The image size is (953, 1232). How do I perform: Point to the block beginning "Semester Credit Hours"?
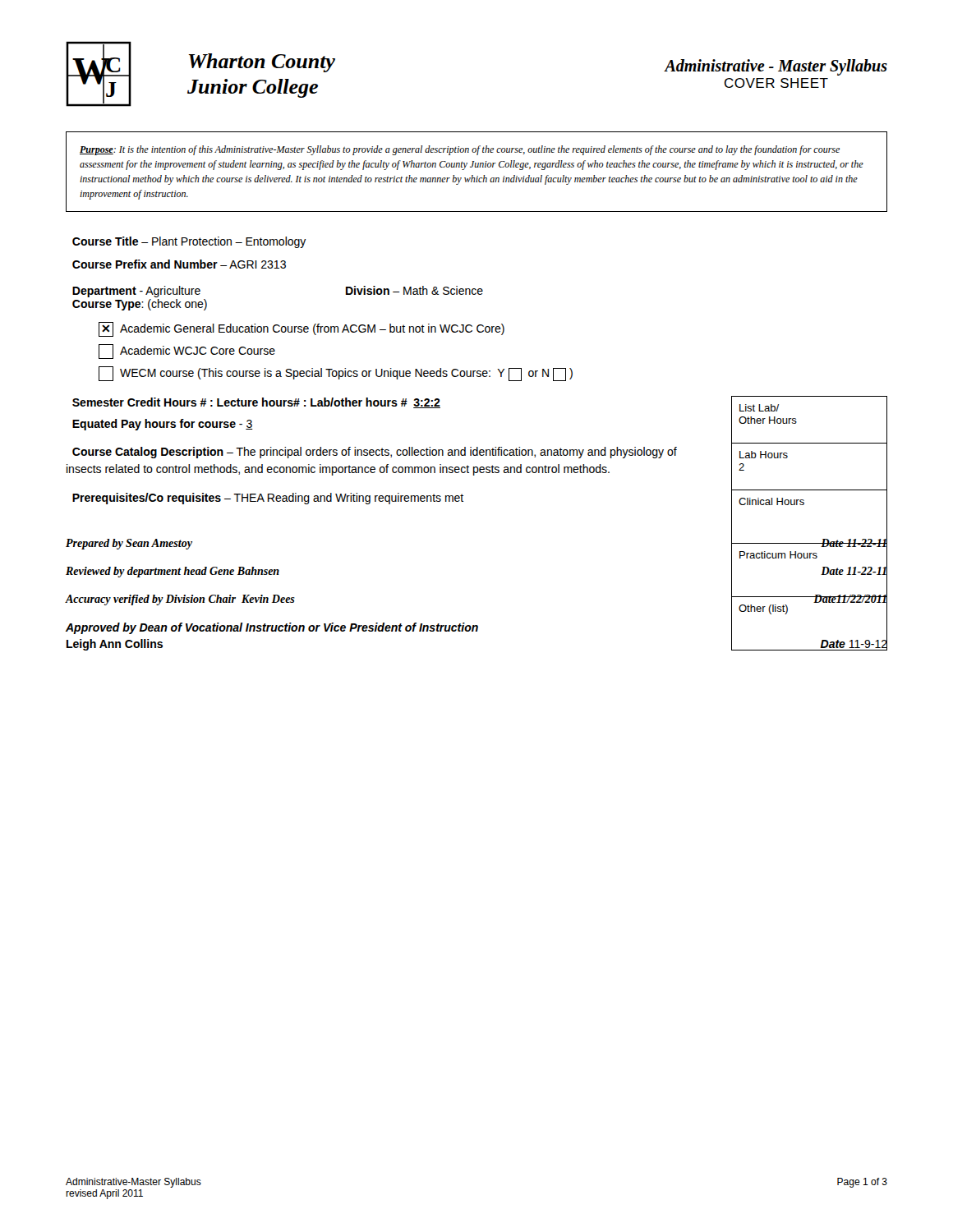tap(253, 402)
